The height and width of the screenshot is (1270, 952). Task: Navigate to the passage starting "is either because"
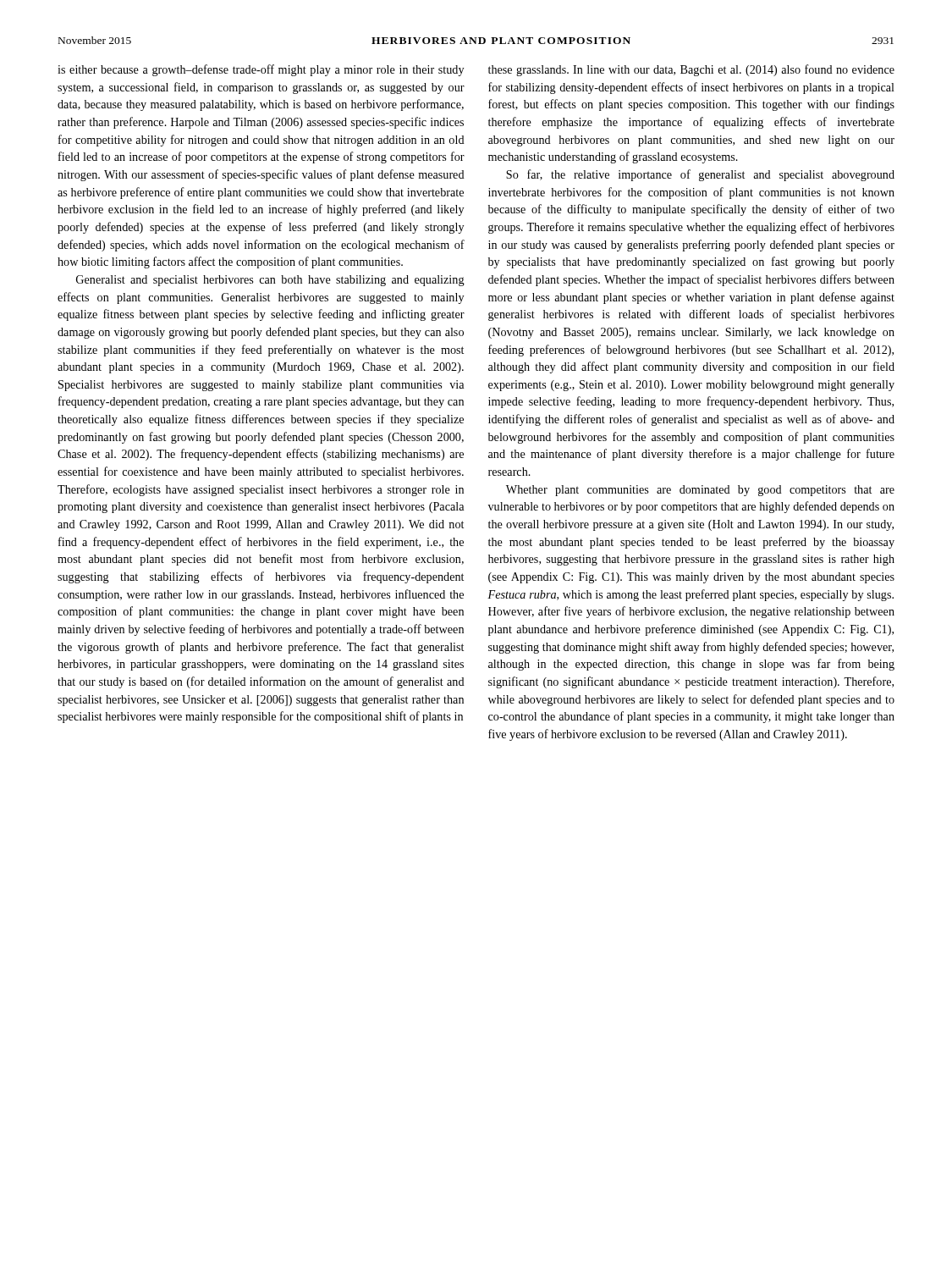click(261, 393)
